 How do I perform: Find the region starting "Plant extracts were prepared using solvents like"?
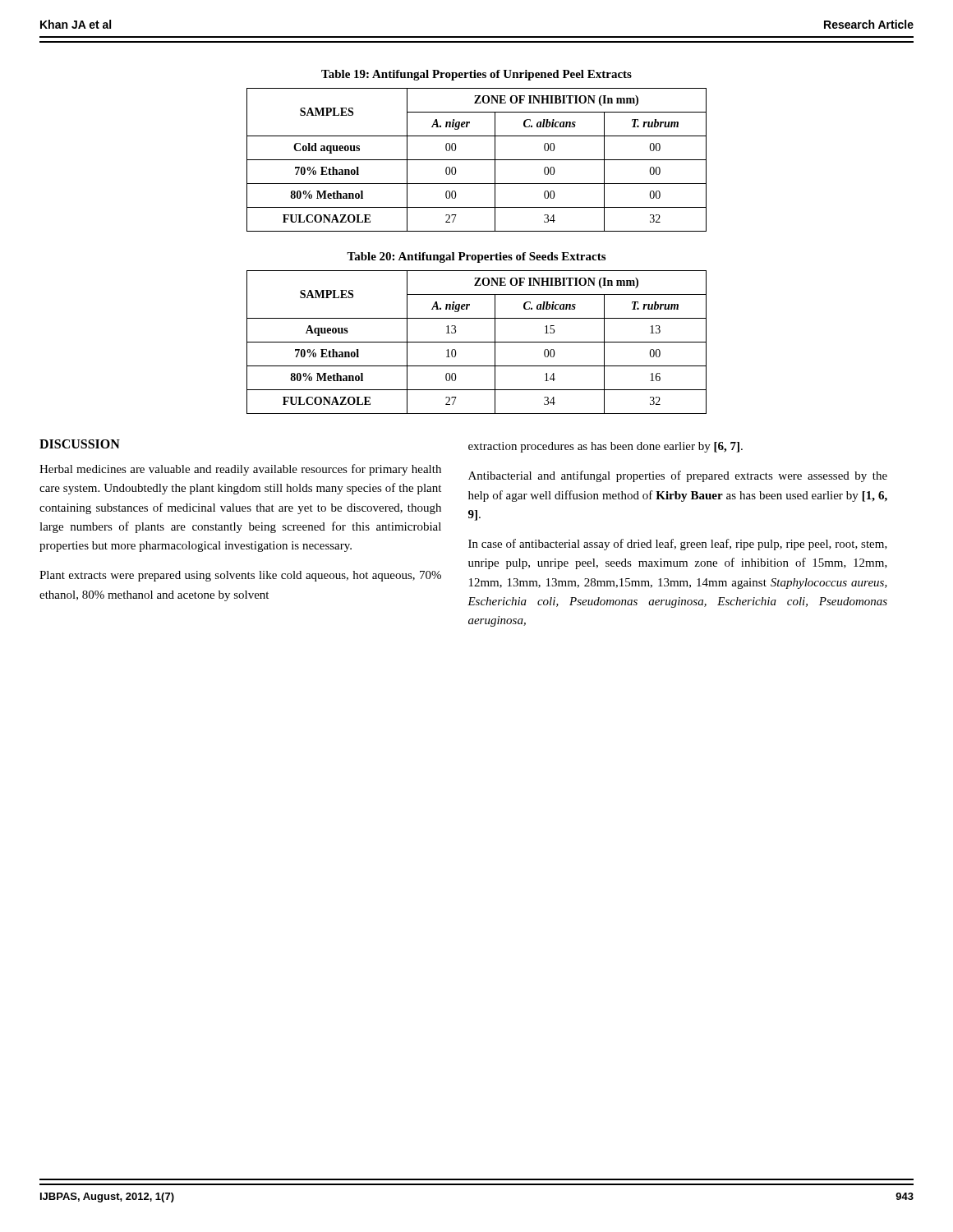pyautogui.click(x=240, y=585)
